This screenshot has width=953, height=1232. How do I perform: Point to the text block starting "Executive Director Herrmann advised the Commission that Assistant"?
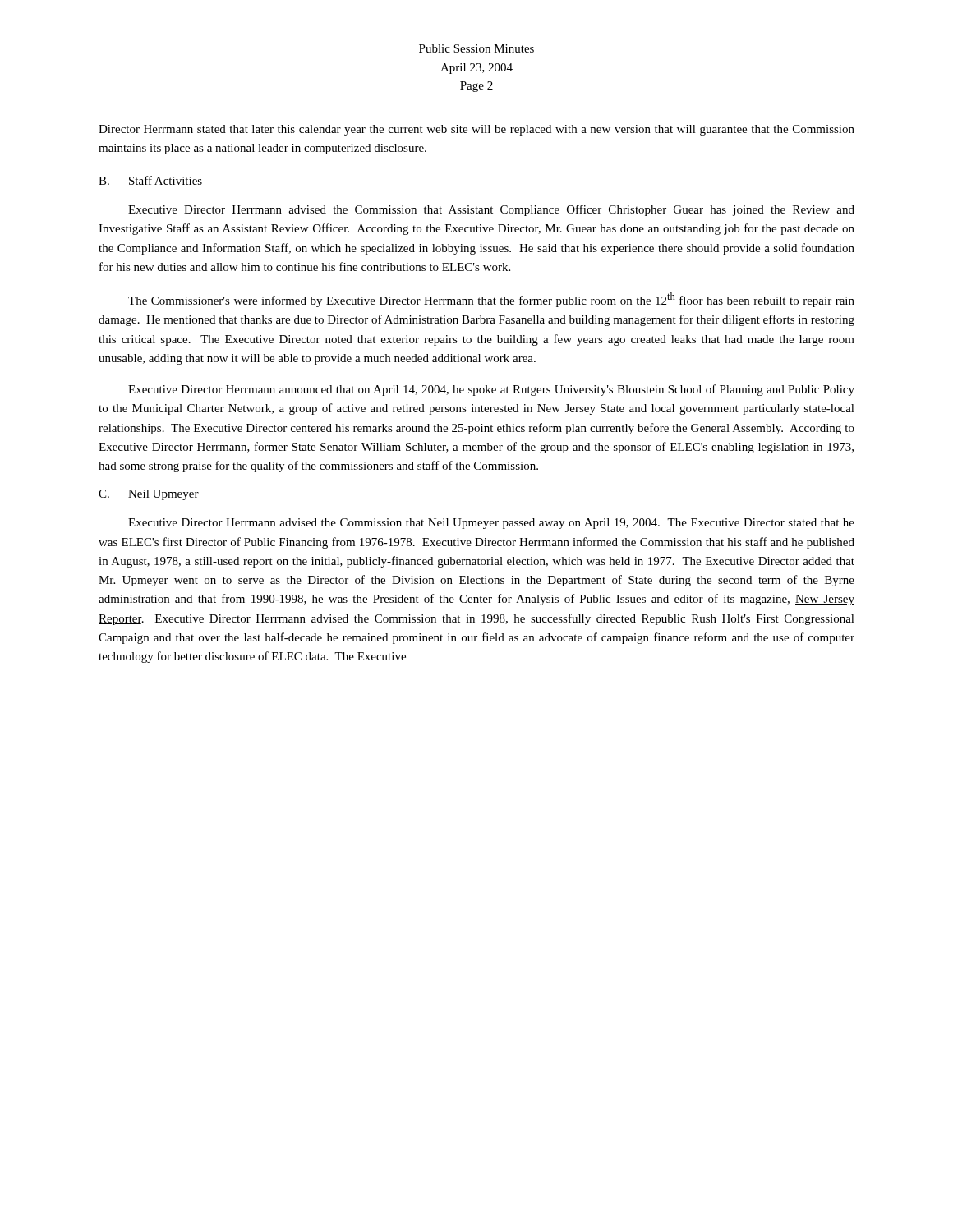[x=476, y=338]
